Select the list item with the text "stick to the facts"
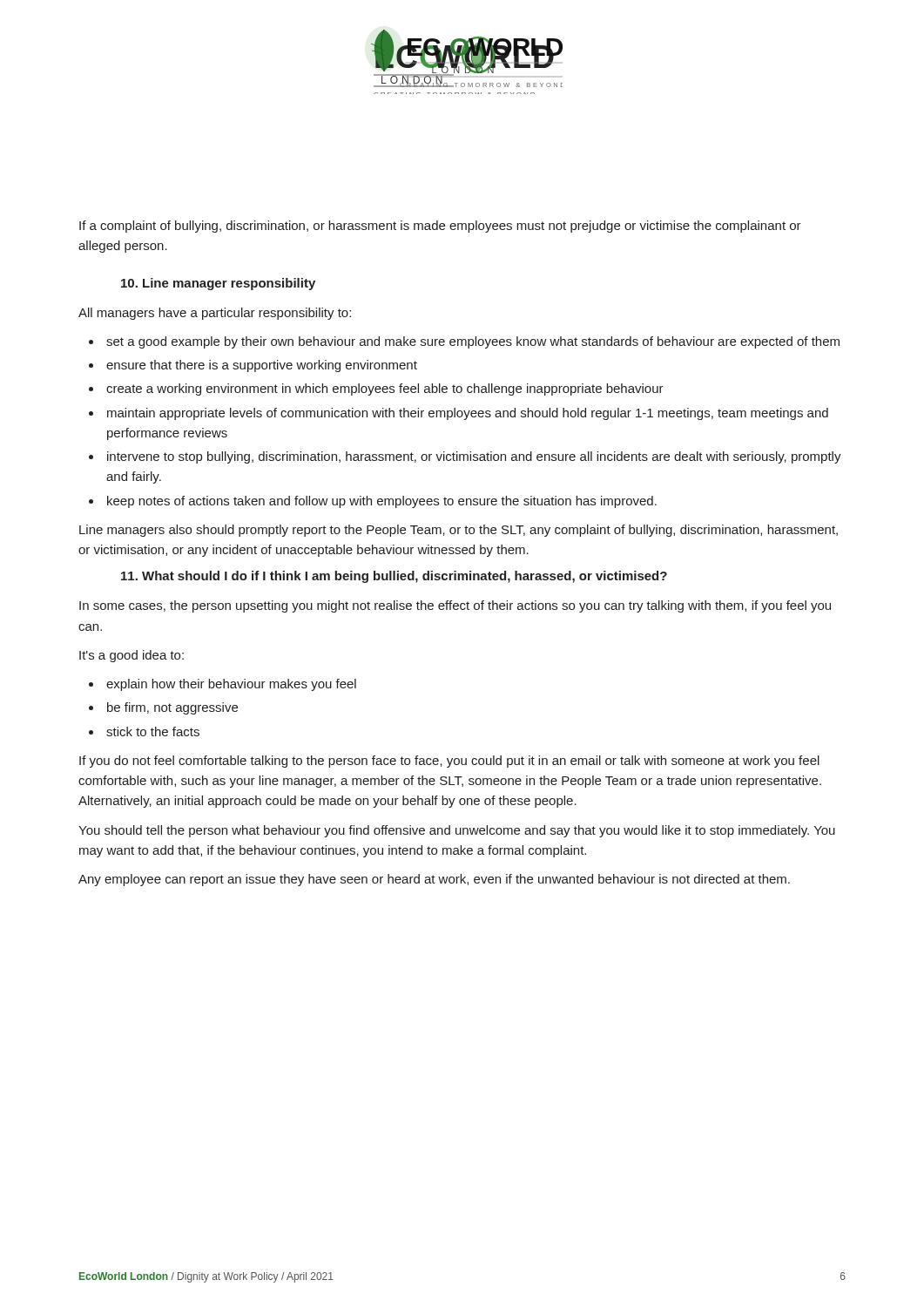Screen dimensions: 1307x924 [153, 731]
